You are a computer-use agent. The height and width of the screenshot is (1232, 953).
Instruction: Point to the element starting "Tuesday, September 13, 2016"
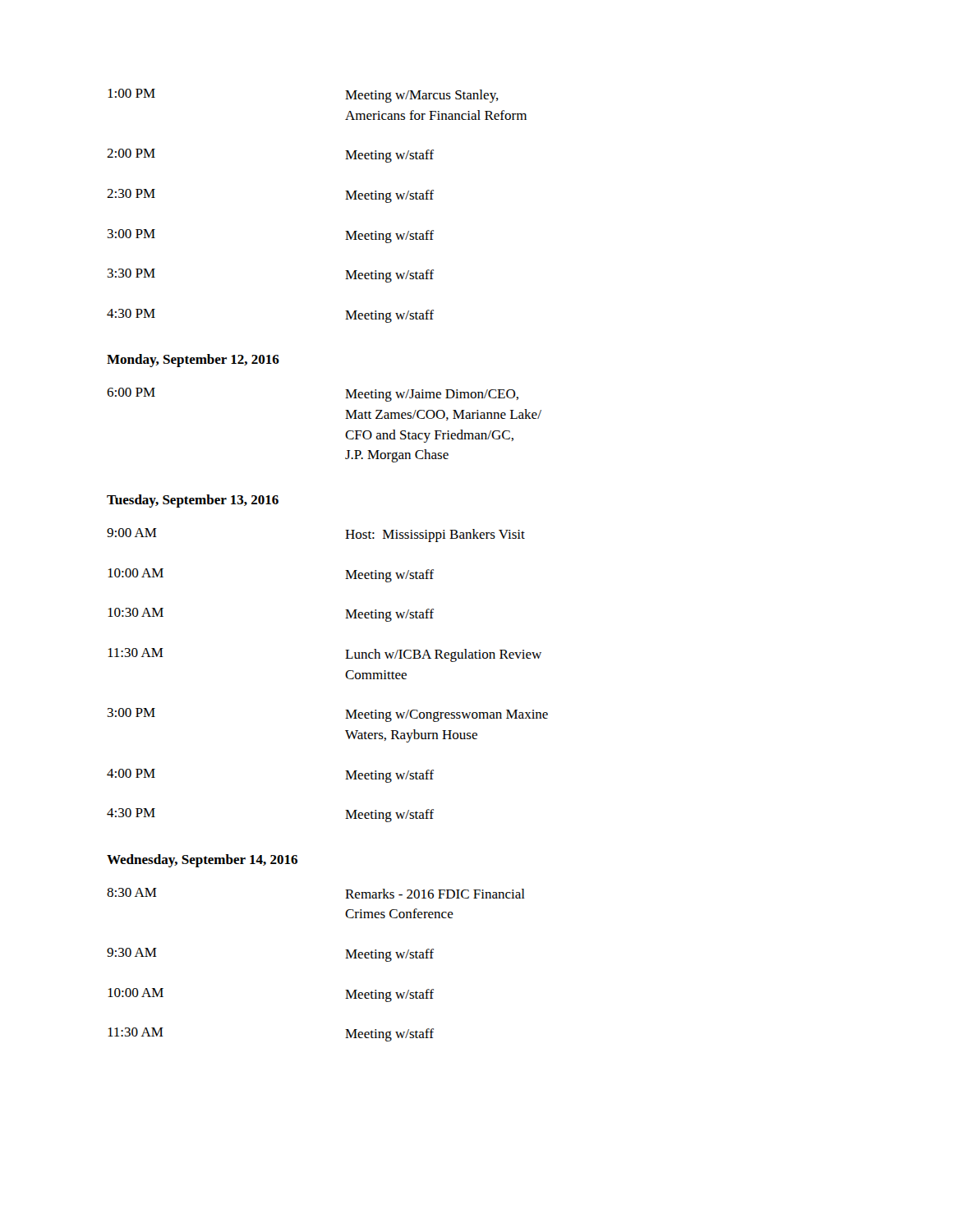click(x=193, y=500)
